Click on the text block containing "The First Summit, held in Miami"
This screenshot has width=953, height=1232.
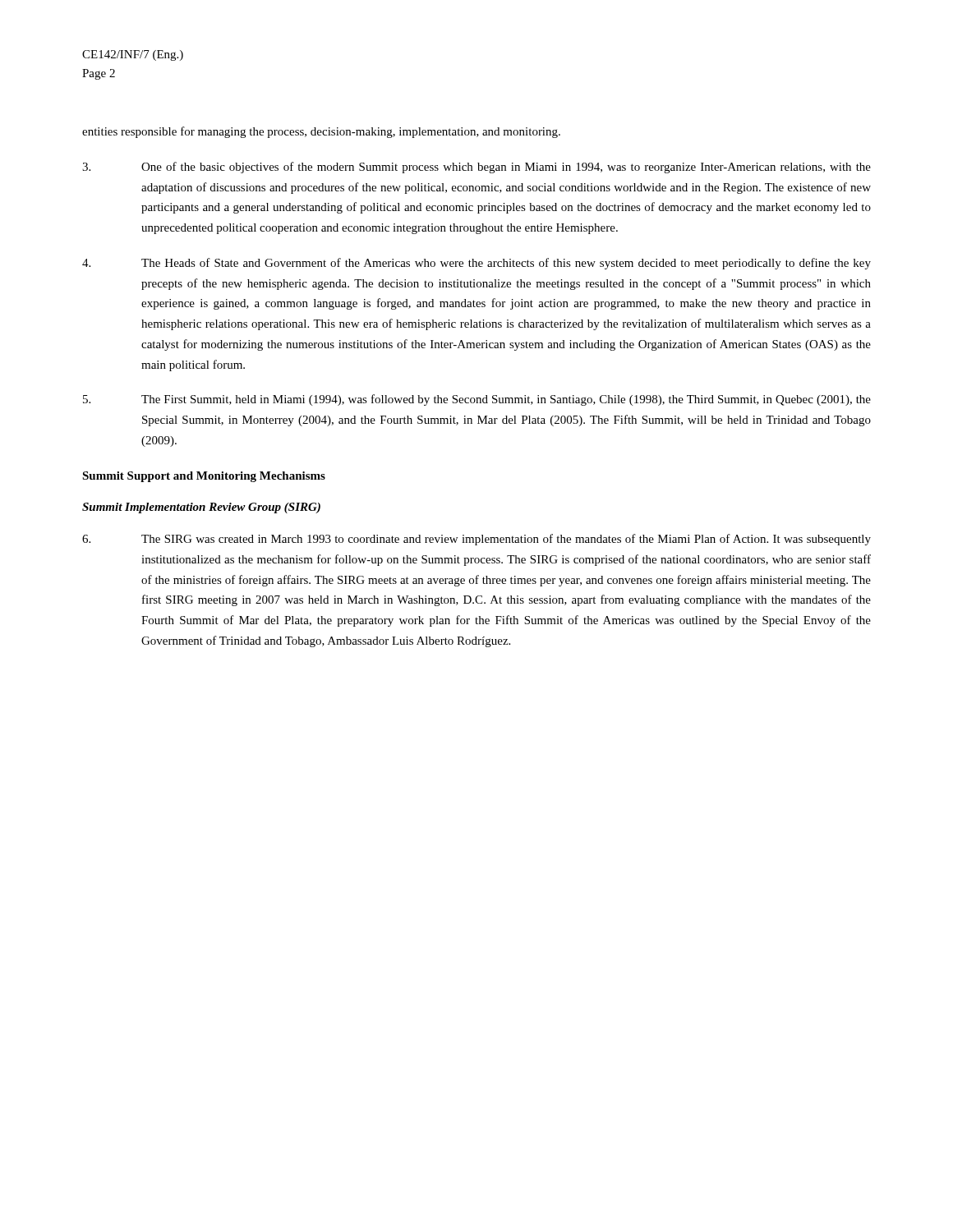click(x=476, y=420)
